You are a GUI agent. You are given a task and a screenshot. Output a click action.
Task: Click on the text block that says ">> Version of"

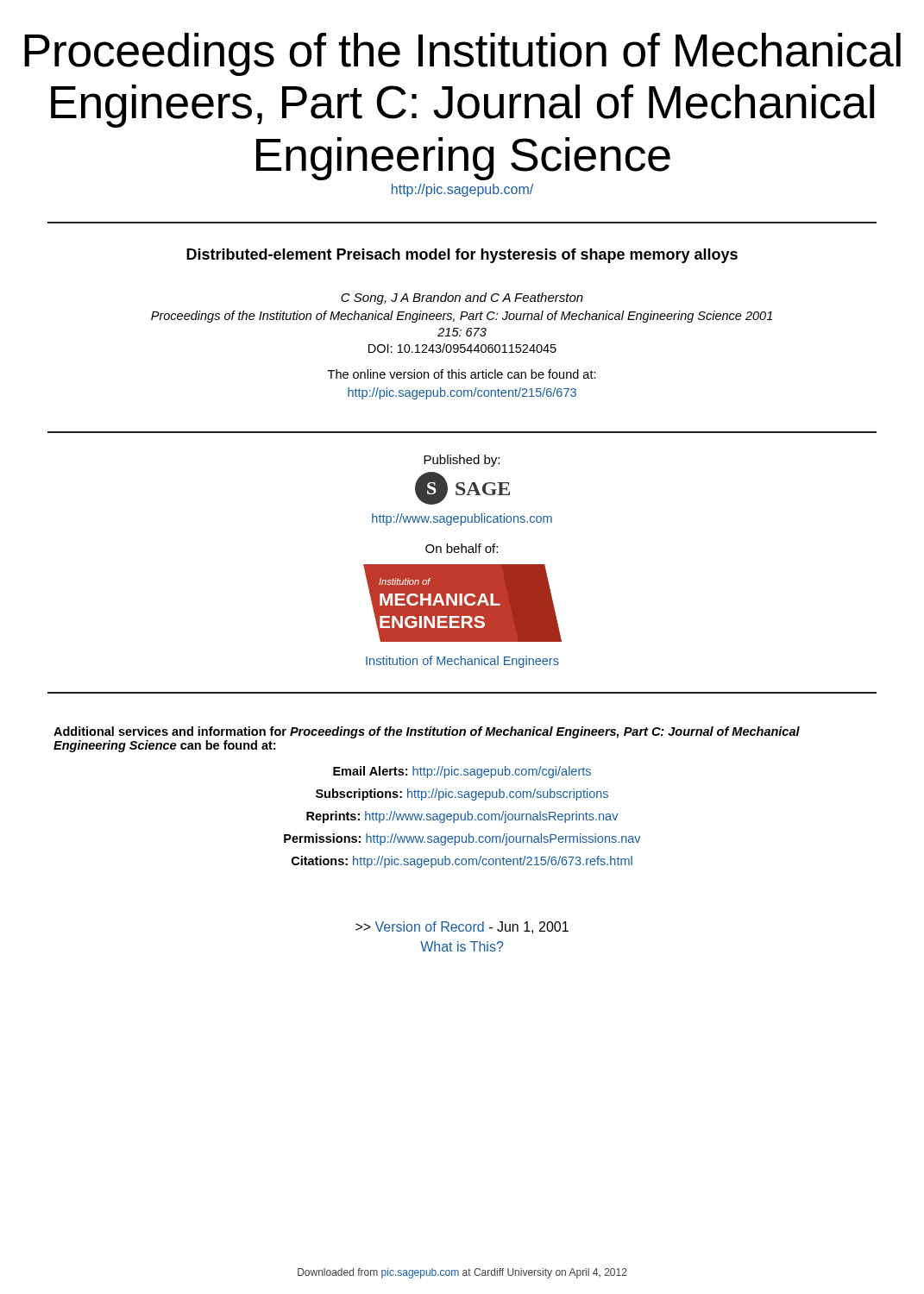click(462, 927)
